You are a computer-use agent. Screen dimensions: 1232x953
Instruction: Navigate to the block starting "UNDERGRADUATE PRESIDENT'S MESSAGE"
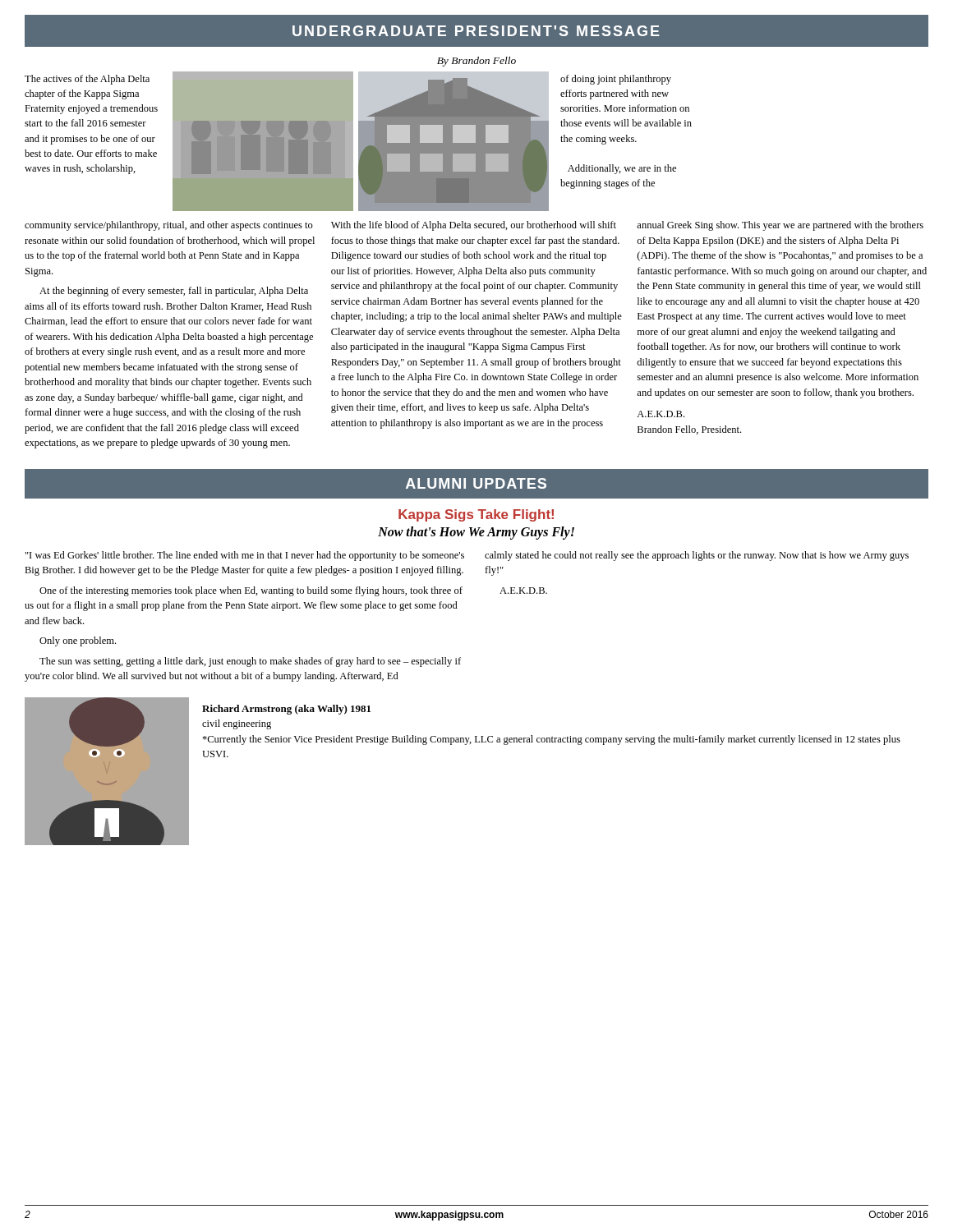476,31
